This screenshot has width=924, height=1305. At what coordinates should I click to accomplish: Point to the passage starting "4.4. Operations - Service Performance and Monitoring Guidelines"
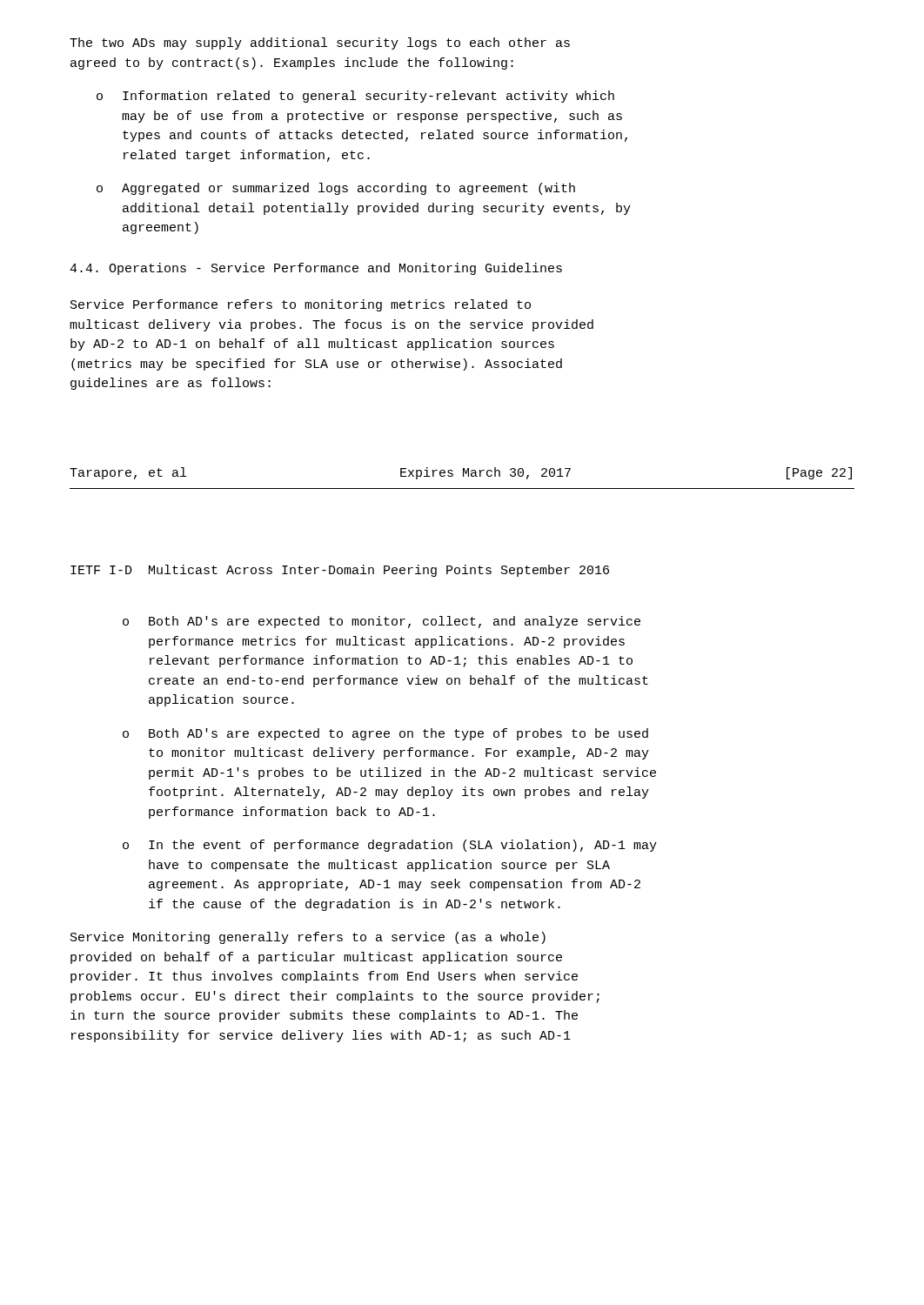pyautogui.click(x=316, y=269)
